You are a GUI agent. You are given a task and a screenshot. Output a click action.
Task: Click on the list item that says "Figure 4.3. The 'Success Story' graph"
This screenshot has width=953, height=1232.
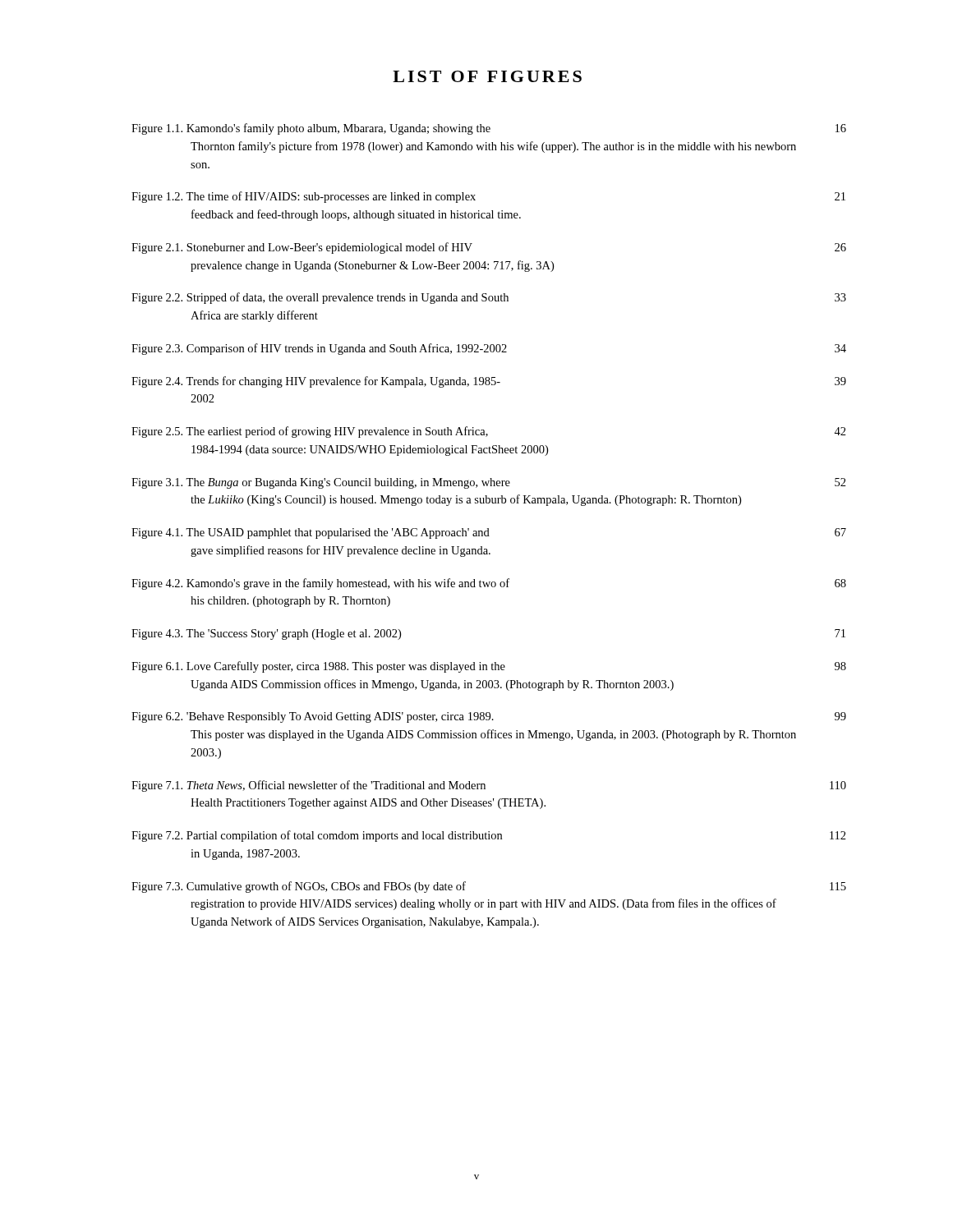(x=262, y=634)
